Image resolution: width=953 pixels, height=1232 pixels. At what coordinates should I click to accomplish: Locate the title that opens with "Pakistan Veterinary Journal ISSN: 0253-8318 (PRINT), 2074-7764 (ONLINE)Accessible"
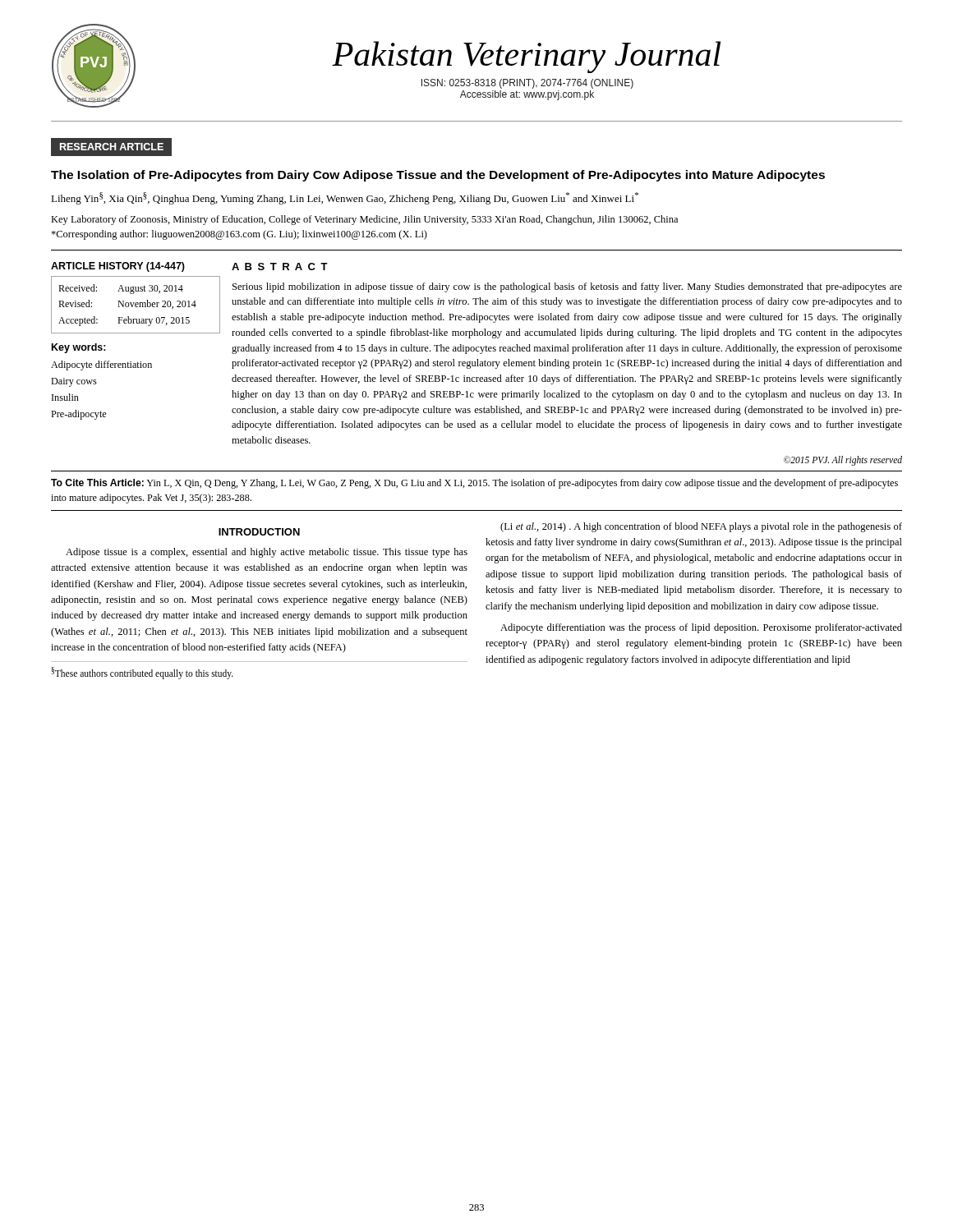(527, 68)
